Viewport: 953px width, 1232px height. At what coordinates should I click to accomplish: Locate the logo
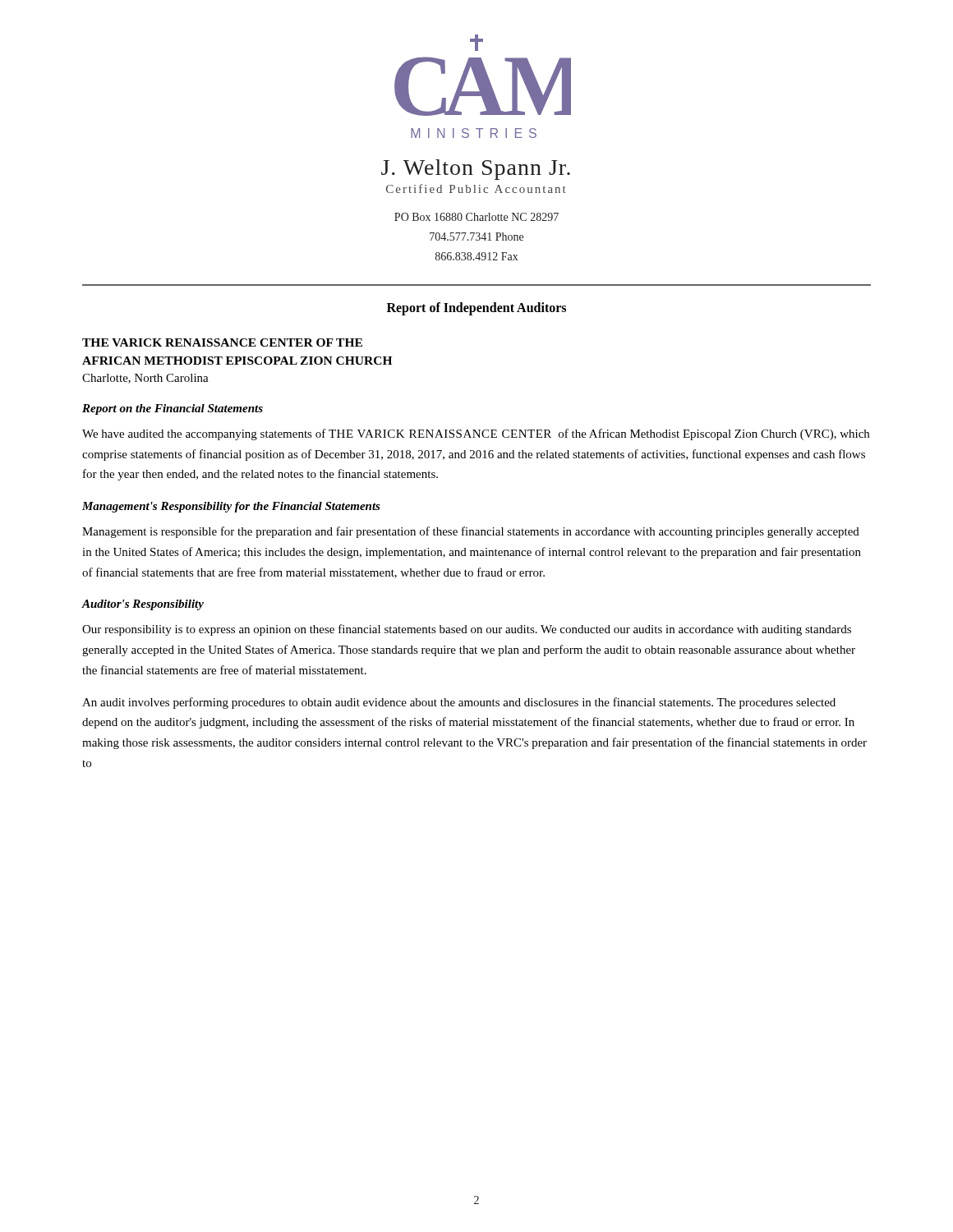coord(476,90)
